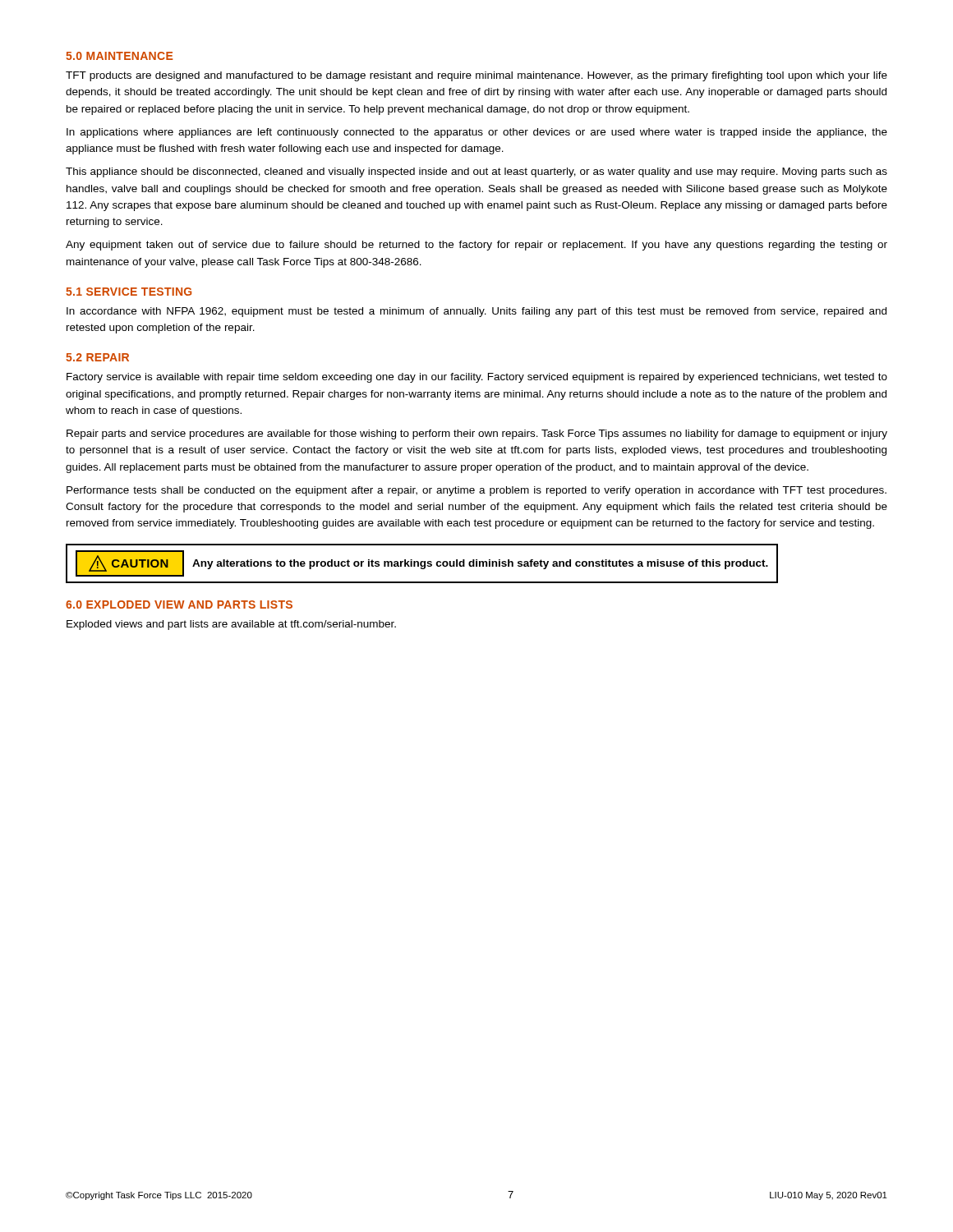
Task: Find the block on this page that starts "Factory service is available with"
Action: click(476, 394)
